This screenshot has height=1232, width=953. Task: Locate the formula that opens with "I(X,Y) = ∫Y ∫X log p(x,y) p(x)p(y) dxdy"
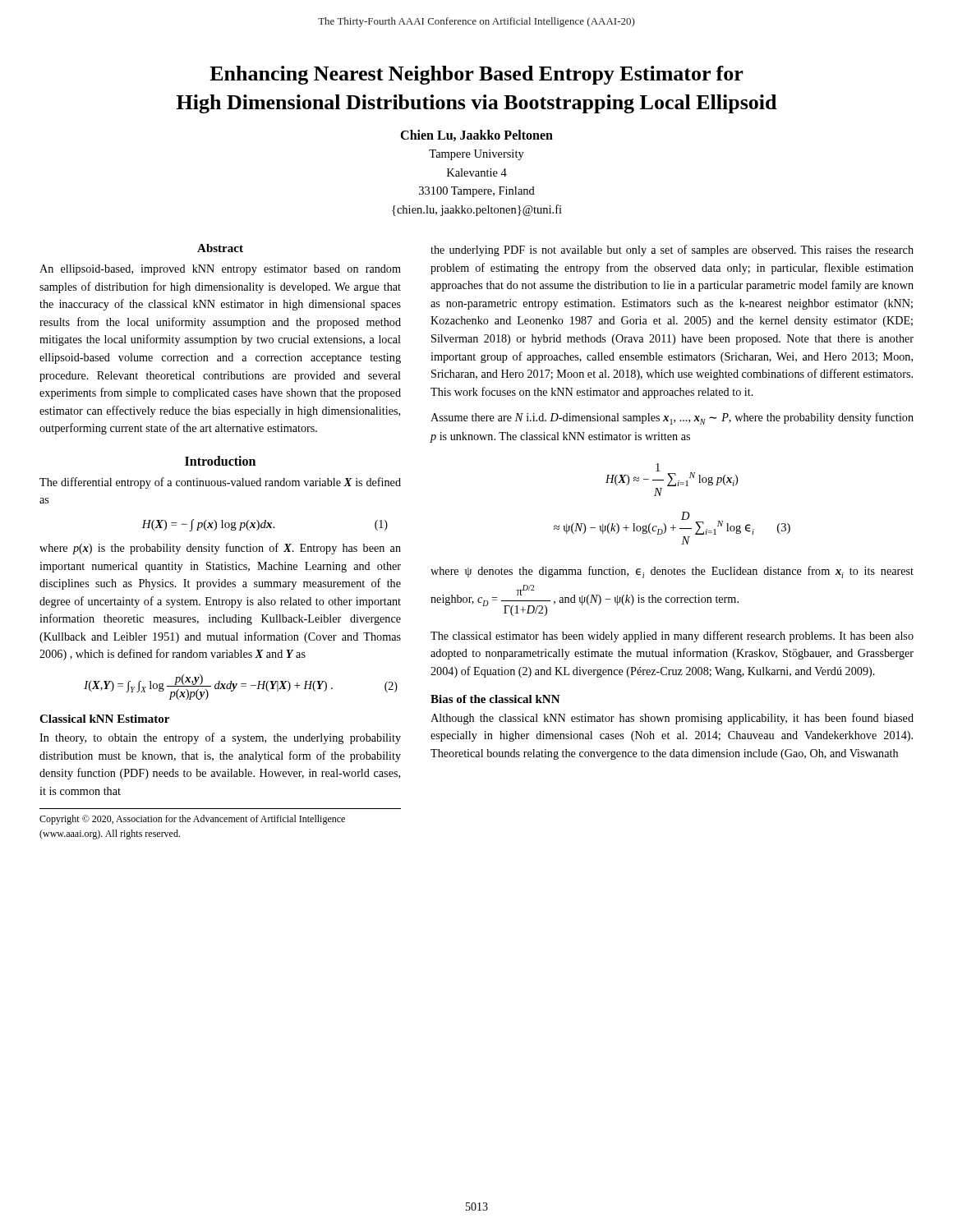coord(220,686)
